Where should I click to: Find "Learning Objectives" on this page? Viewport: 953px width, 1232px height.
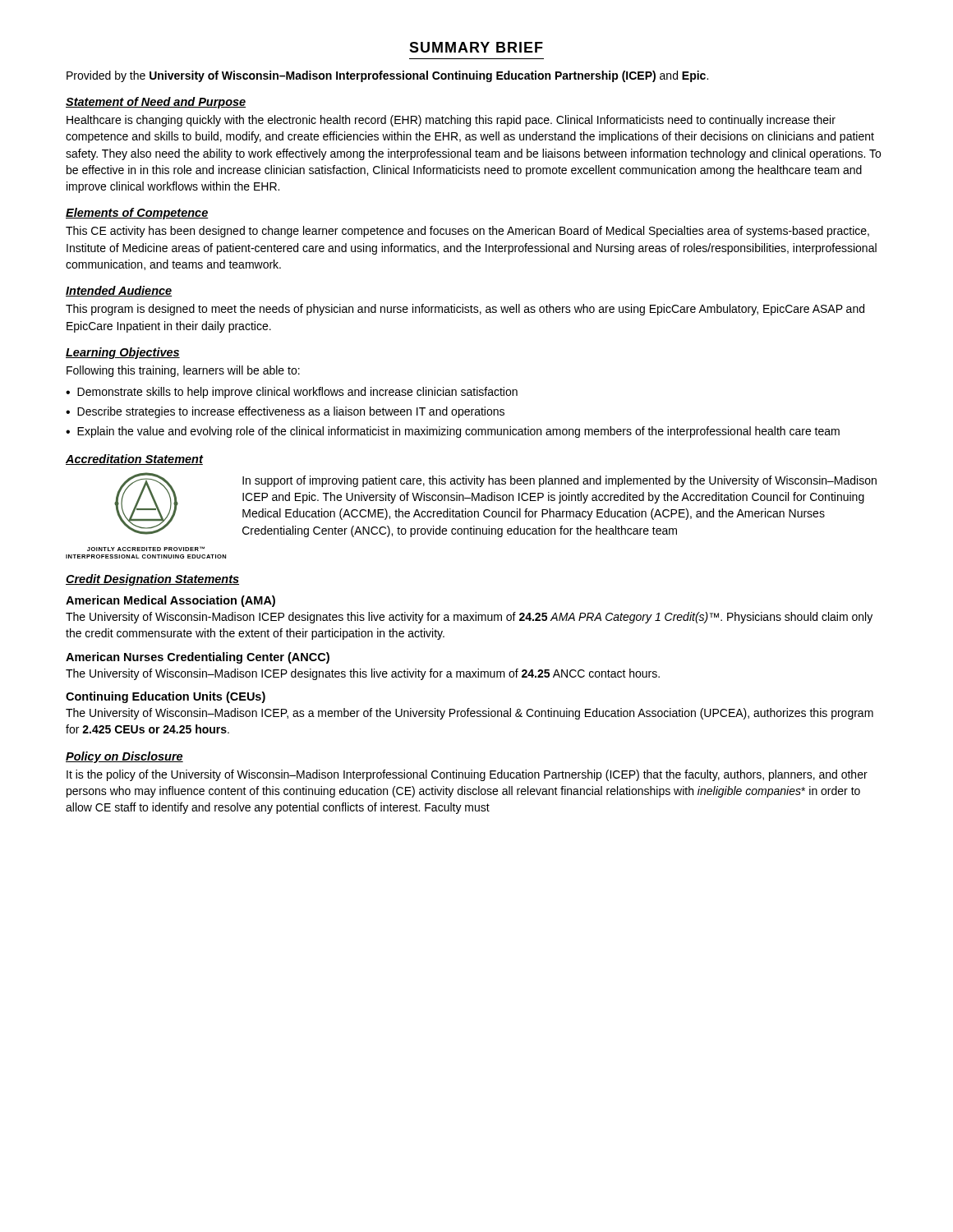click(123, 352)
